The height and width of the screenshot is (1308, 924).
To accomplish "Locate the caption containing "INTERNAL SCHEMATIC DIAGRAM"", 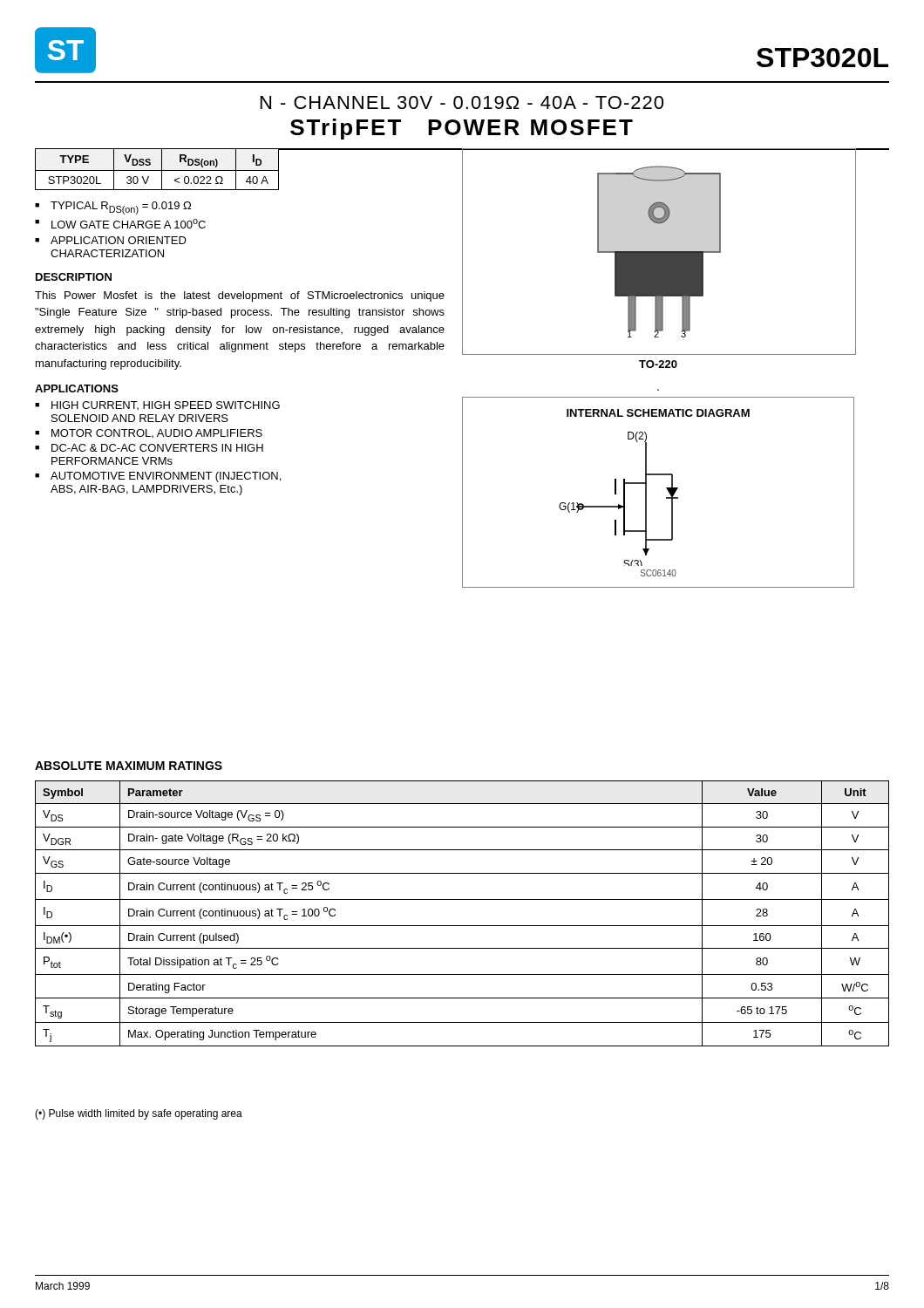I will (658, 413).
